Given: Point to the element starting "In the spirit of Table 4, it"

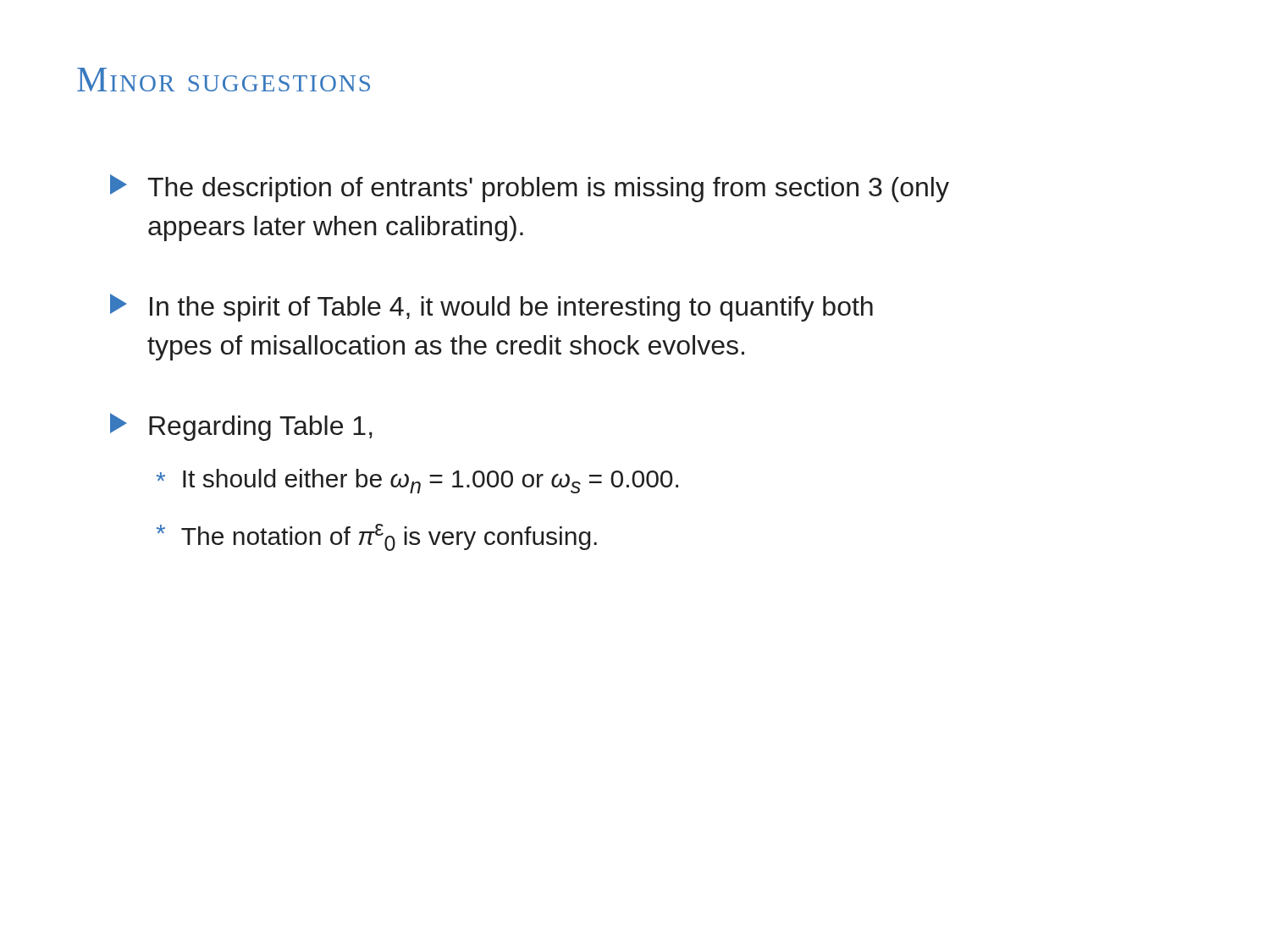Looking at the screenshot, I should (x=492, y=326).
